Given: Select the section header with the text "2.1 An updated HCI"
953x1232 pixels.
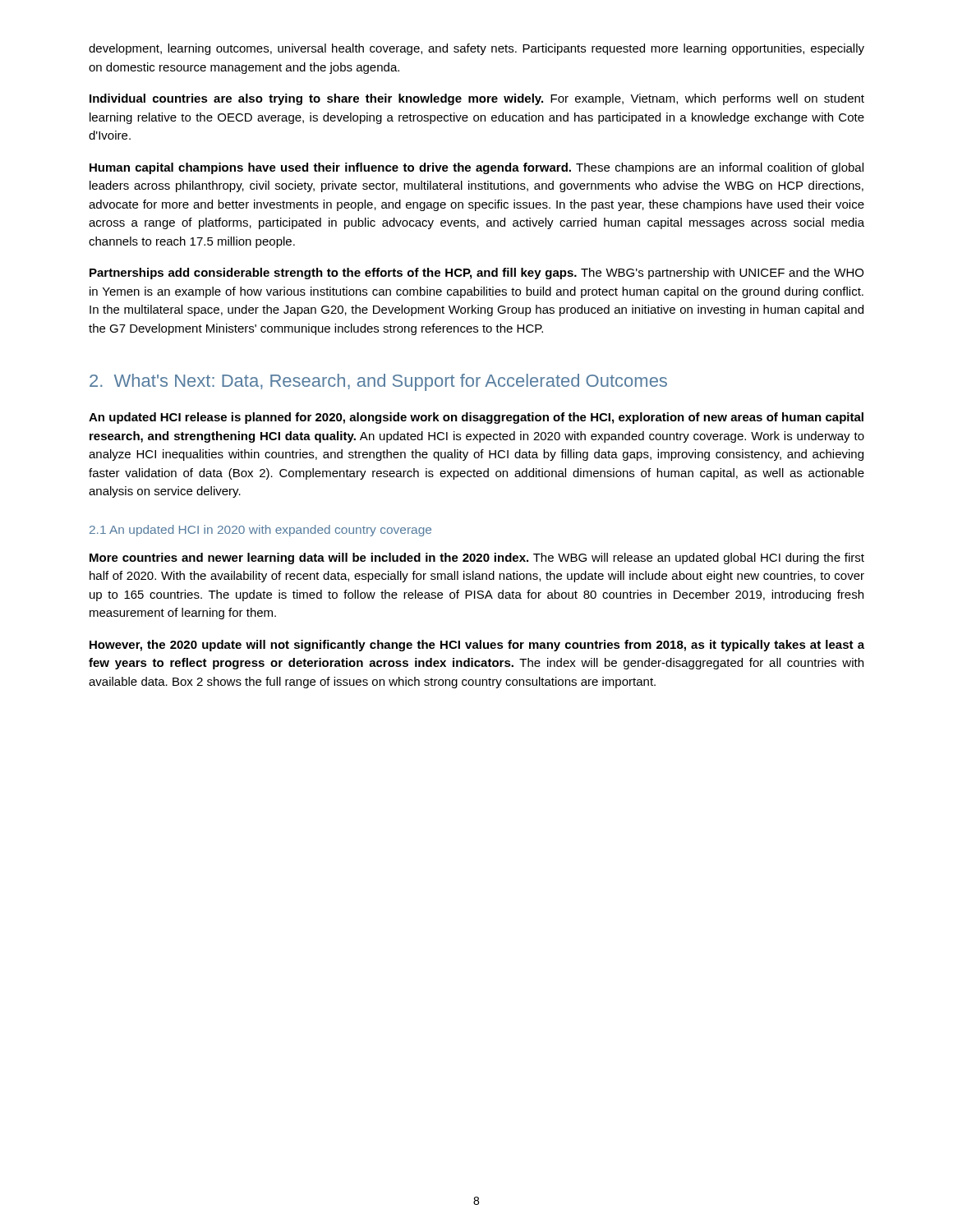Looking at the screenshot, I should [x=260, y=529].
